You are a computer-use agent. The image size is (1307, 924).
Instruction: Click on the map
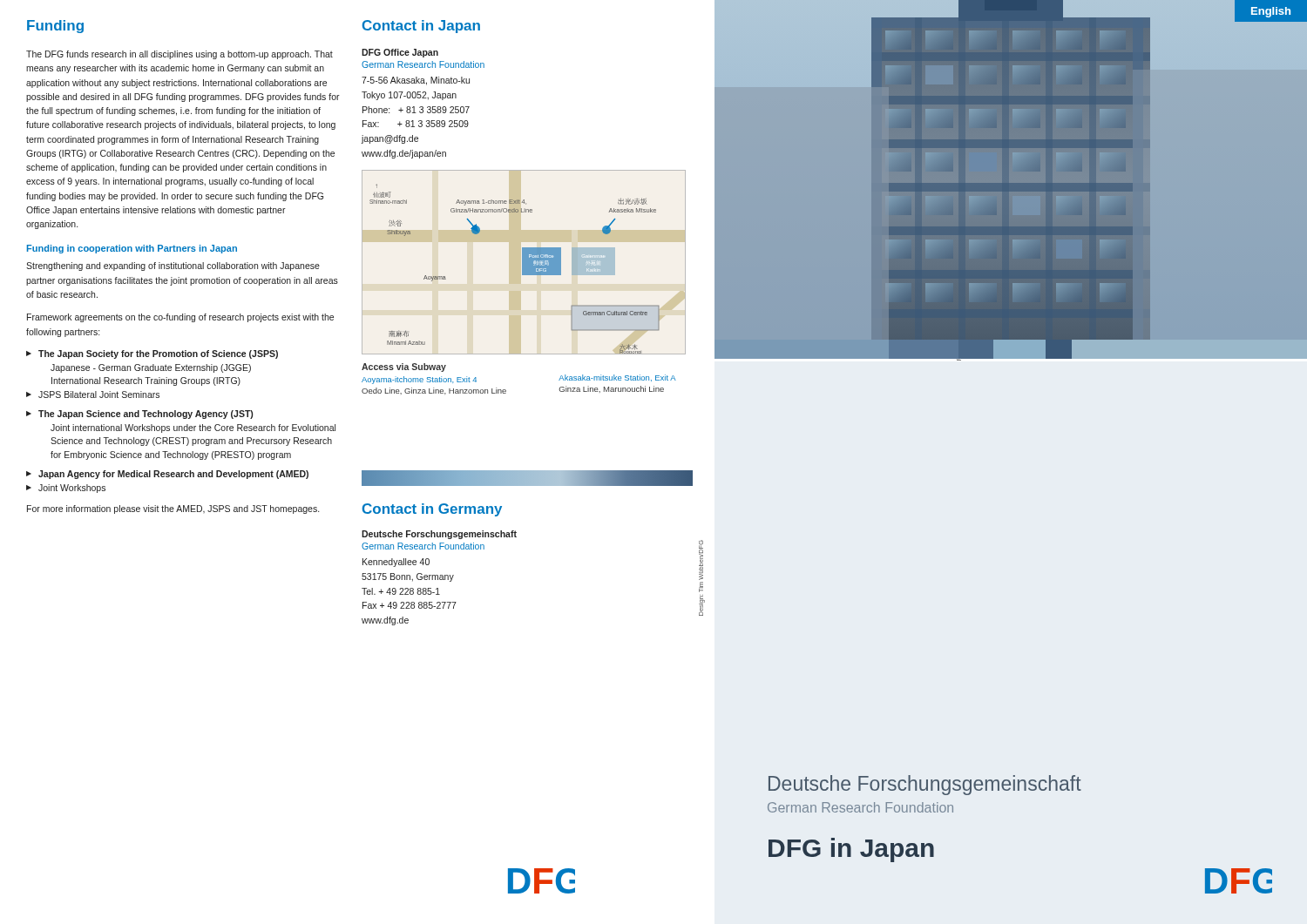coord(524,262)
